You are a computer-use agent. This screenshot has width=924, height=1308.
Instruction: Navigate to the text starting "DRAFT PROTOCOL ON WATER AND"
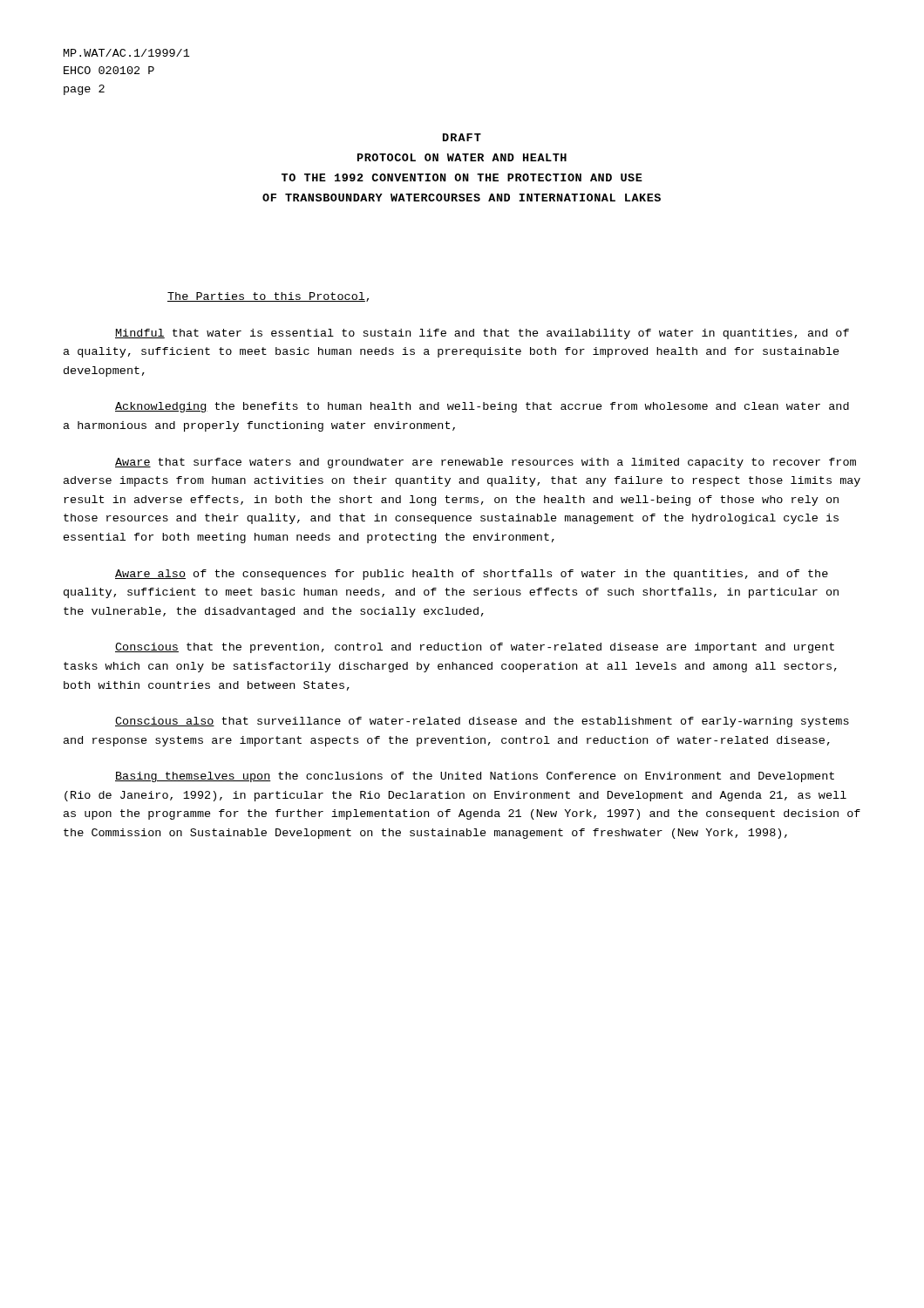click(x=462, y=169)
